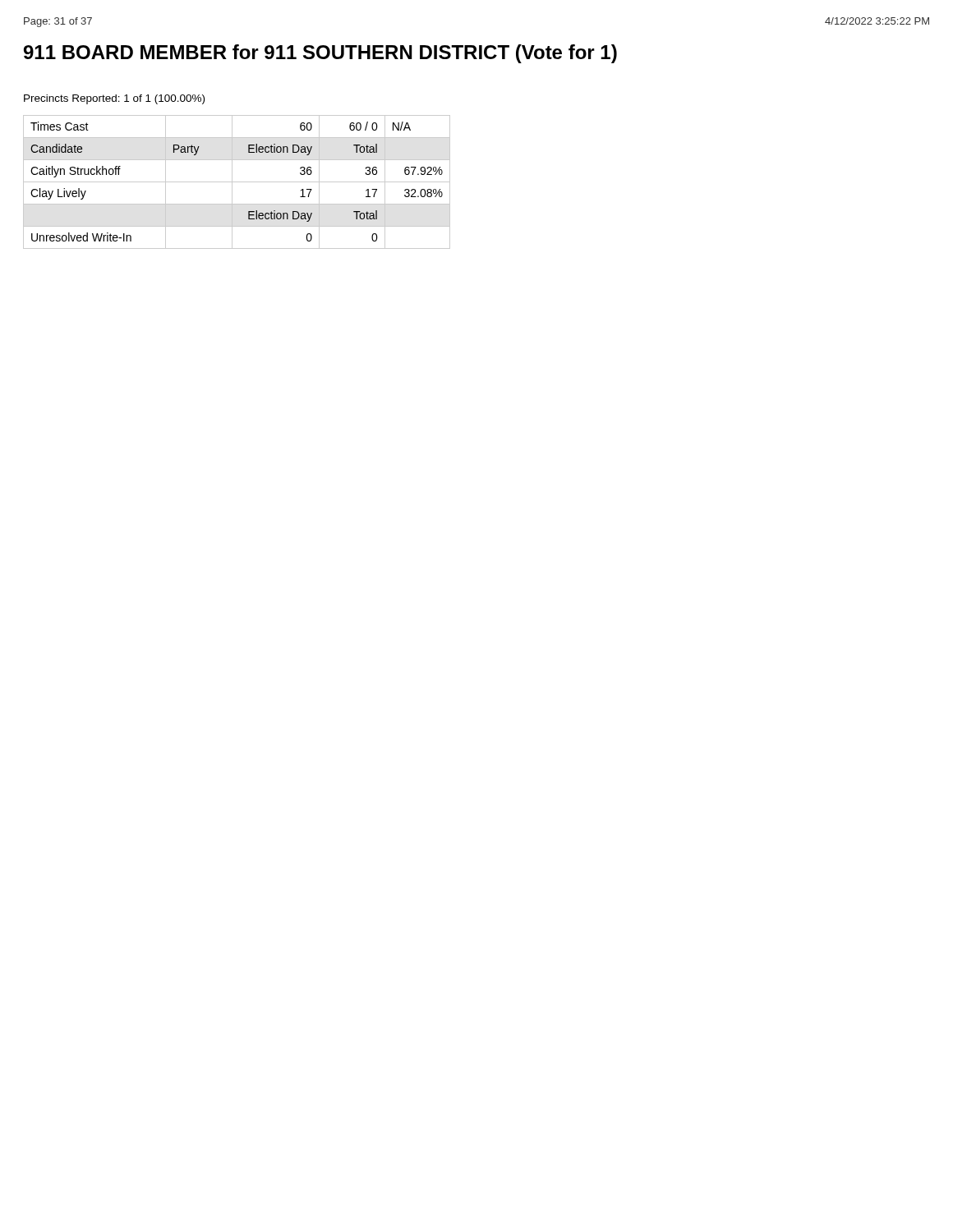Navigate to the text block starting "911 BOARD MEMBER for 911 SOUTHERN"

coord(476,53)
